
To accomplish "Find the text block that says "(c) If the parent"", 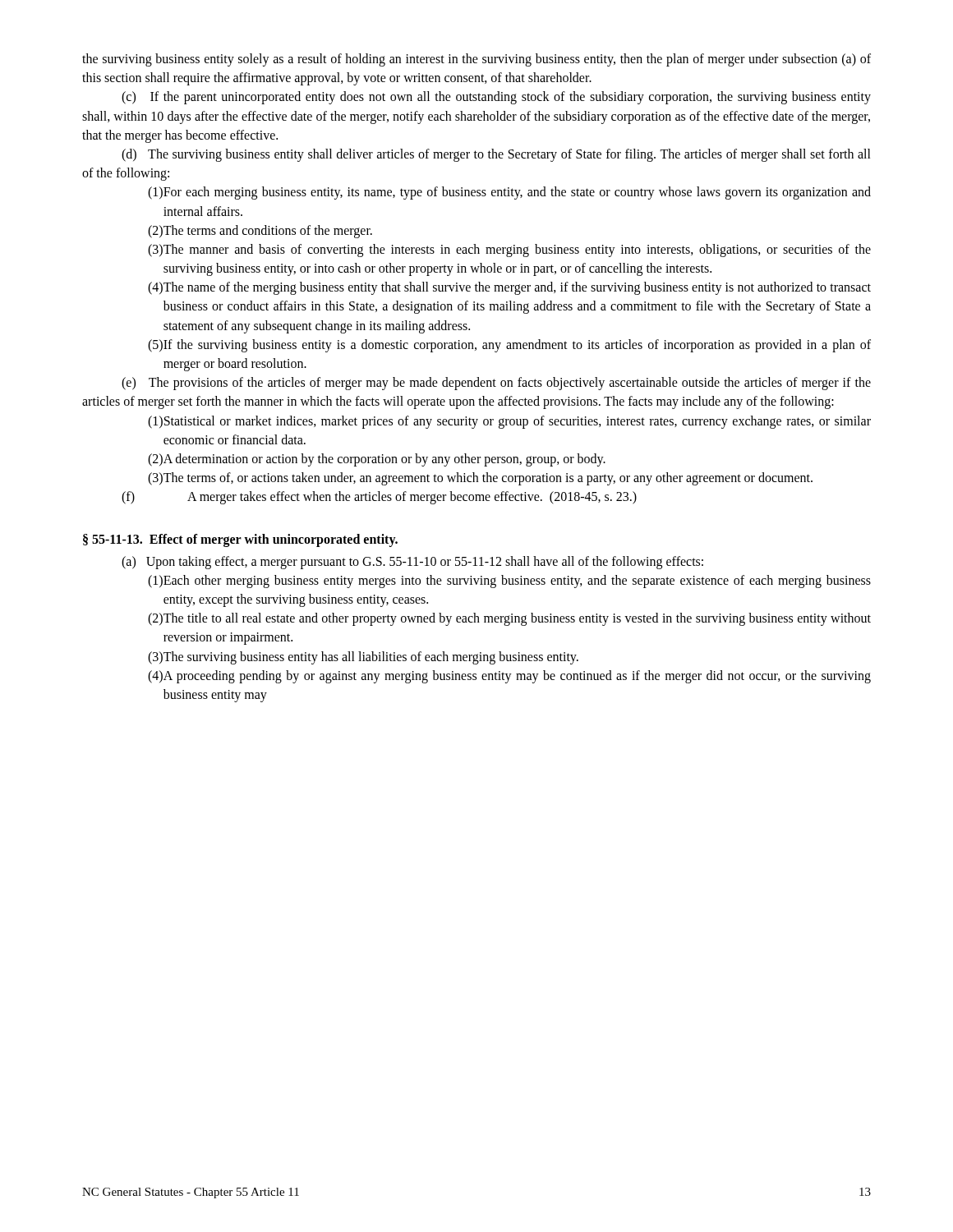I will (476, 116).
